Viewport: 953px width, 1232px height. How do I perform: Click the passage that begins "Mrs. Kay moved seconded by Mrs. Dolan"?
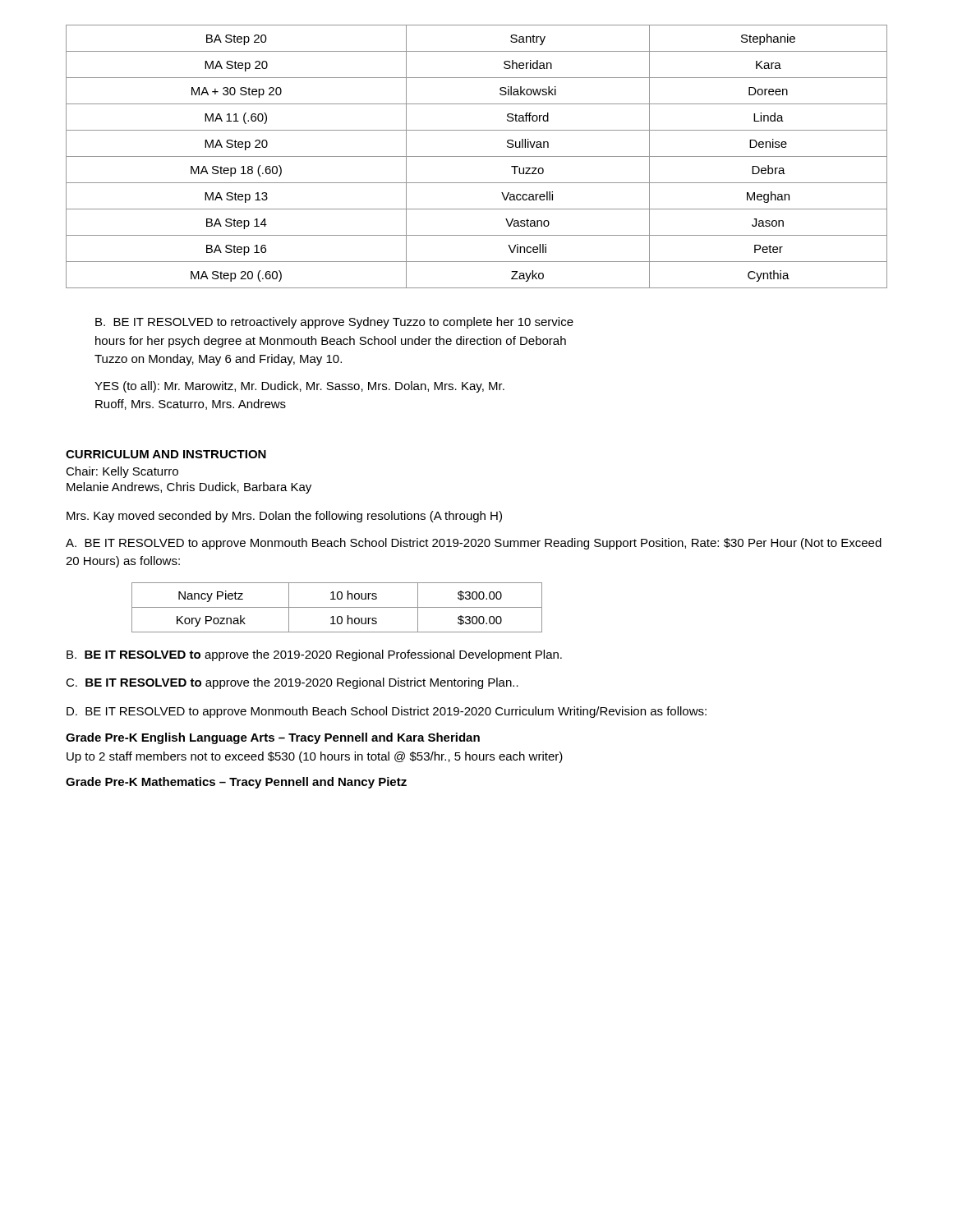(284, 515)
